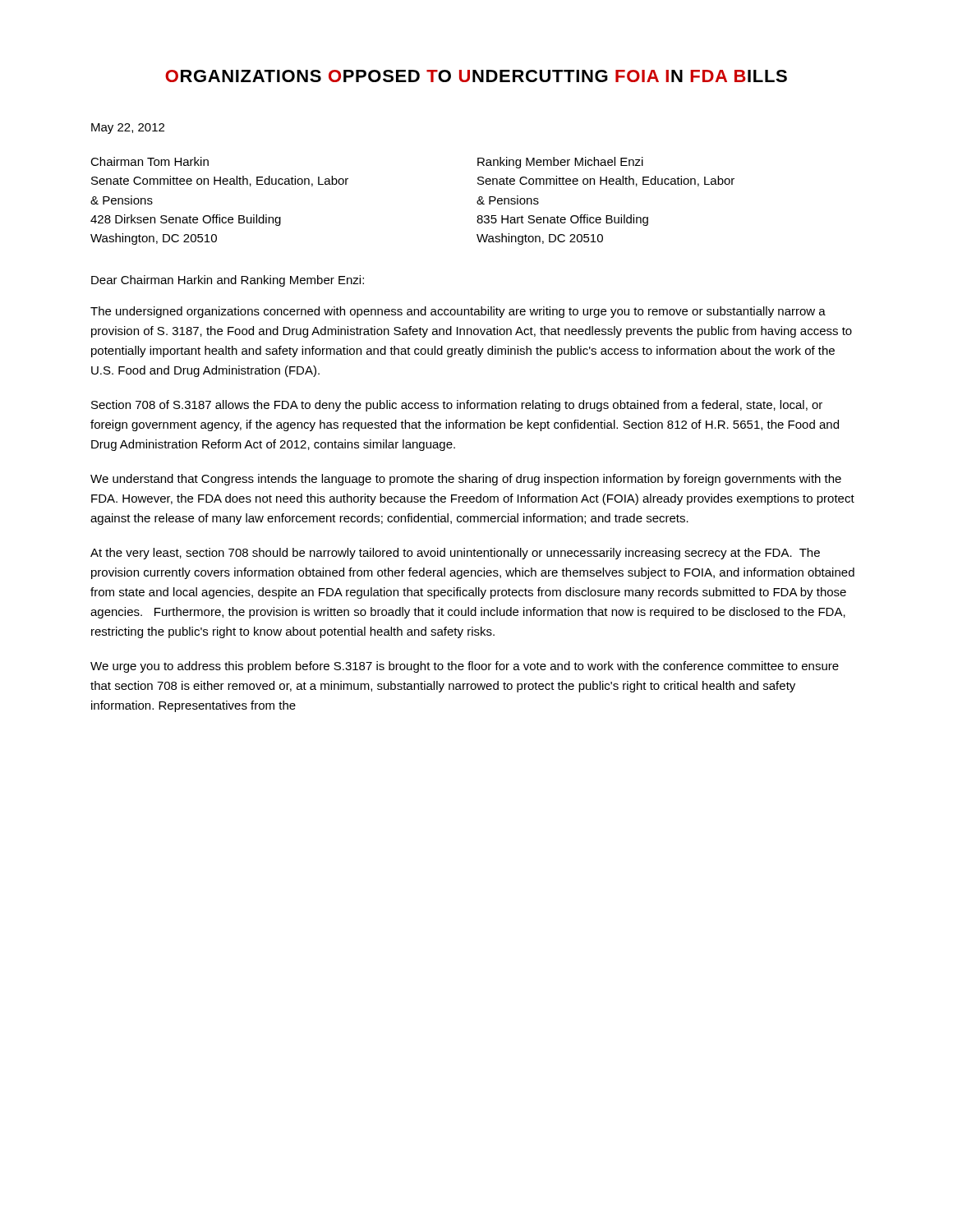Click the passage that begins "Chairman Tom Harkin"
The image size is (953, 1232).
coord(150,161)
